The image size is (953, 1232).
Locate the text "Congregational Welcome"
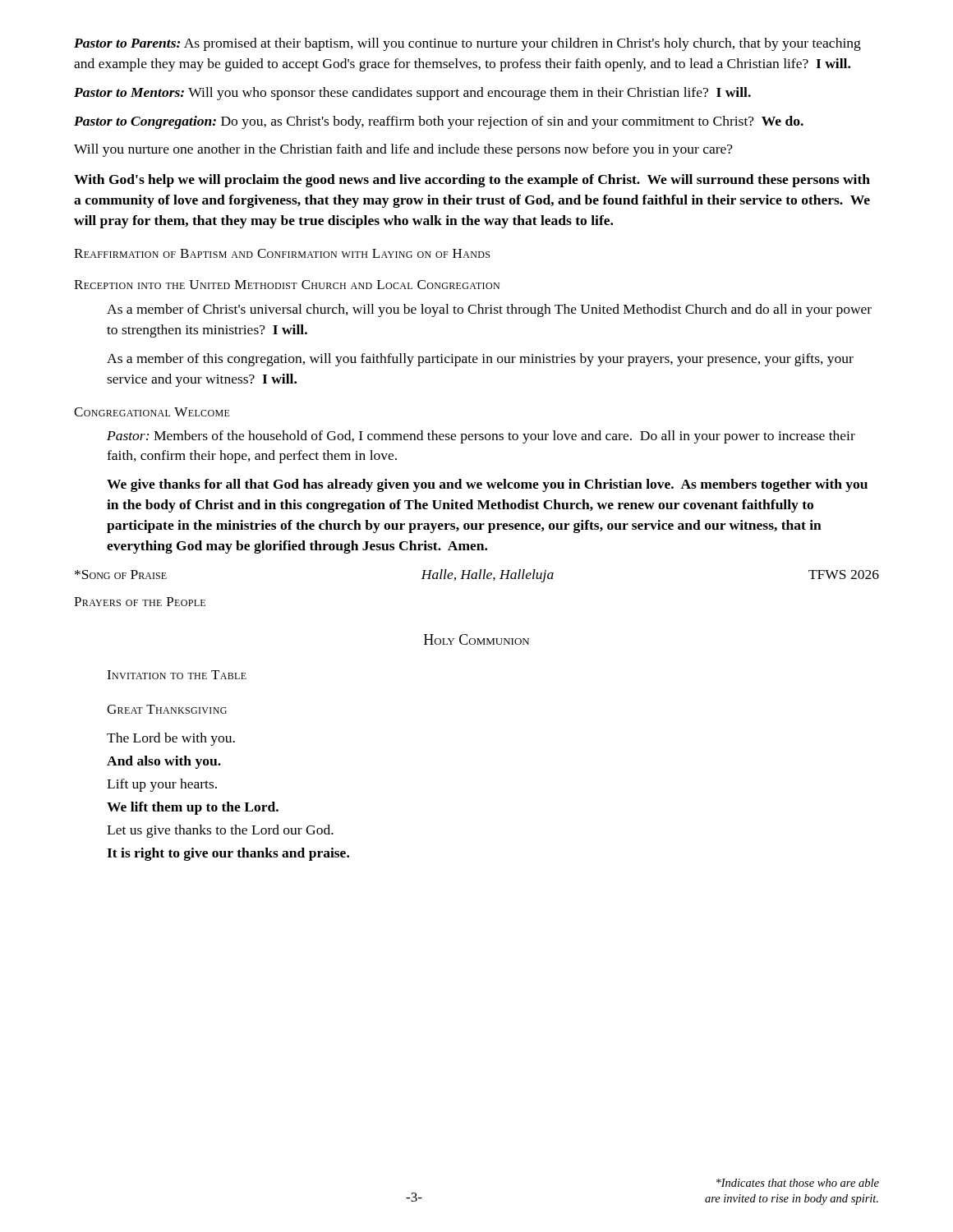[152, 412]
